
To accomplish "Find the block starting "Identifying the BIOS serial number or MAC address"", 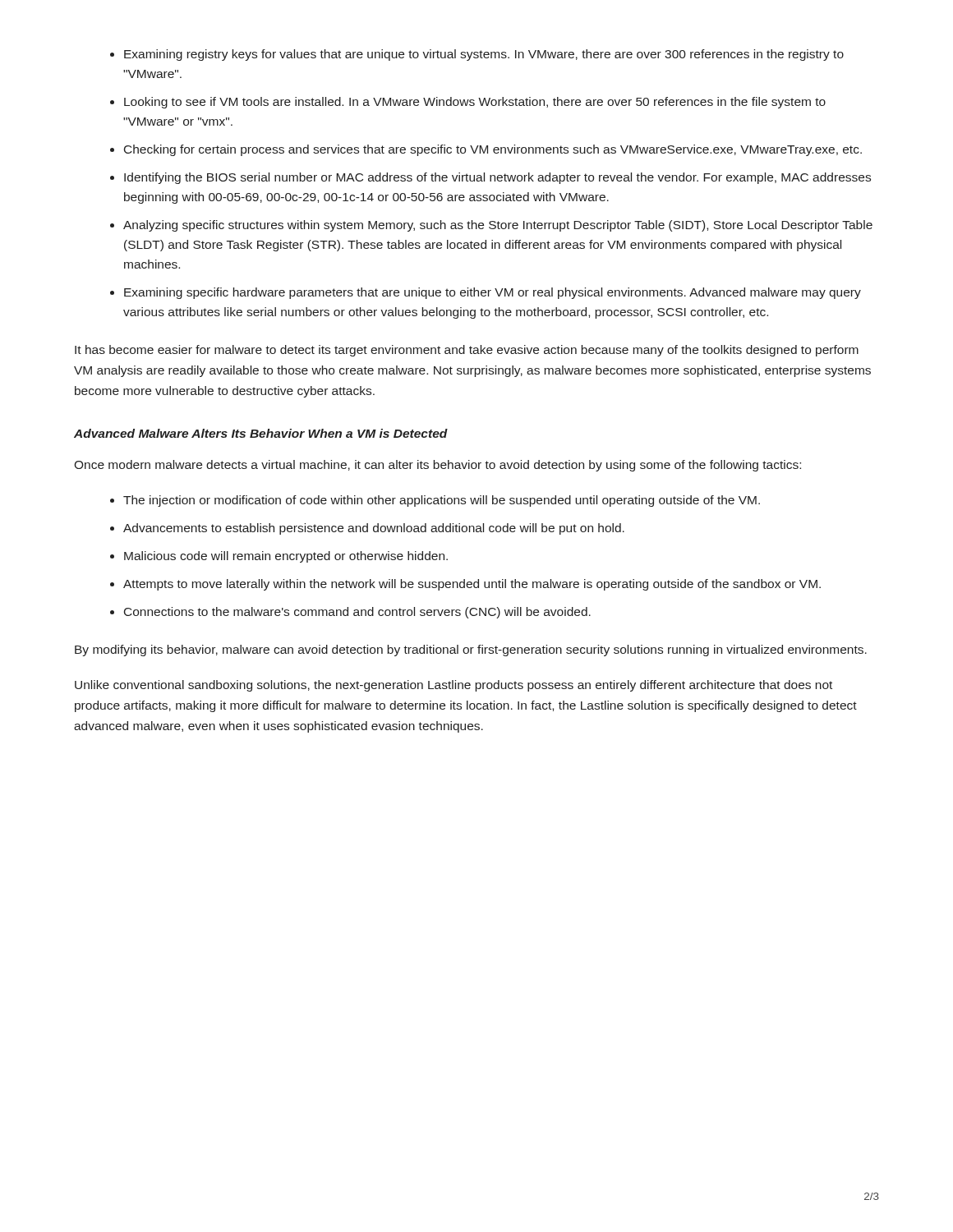I will pyautogui.click(x=497, y=187).
